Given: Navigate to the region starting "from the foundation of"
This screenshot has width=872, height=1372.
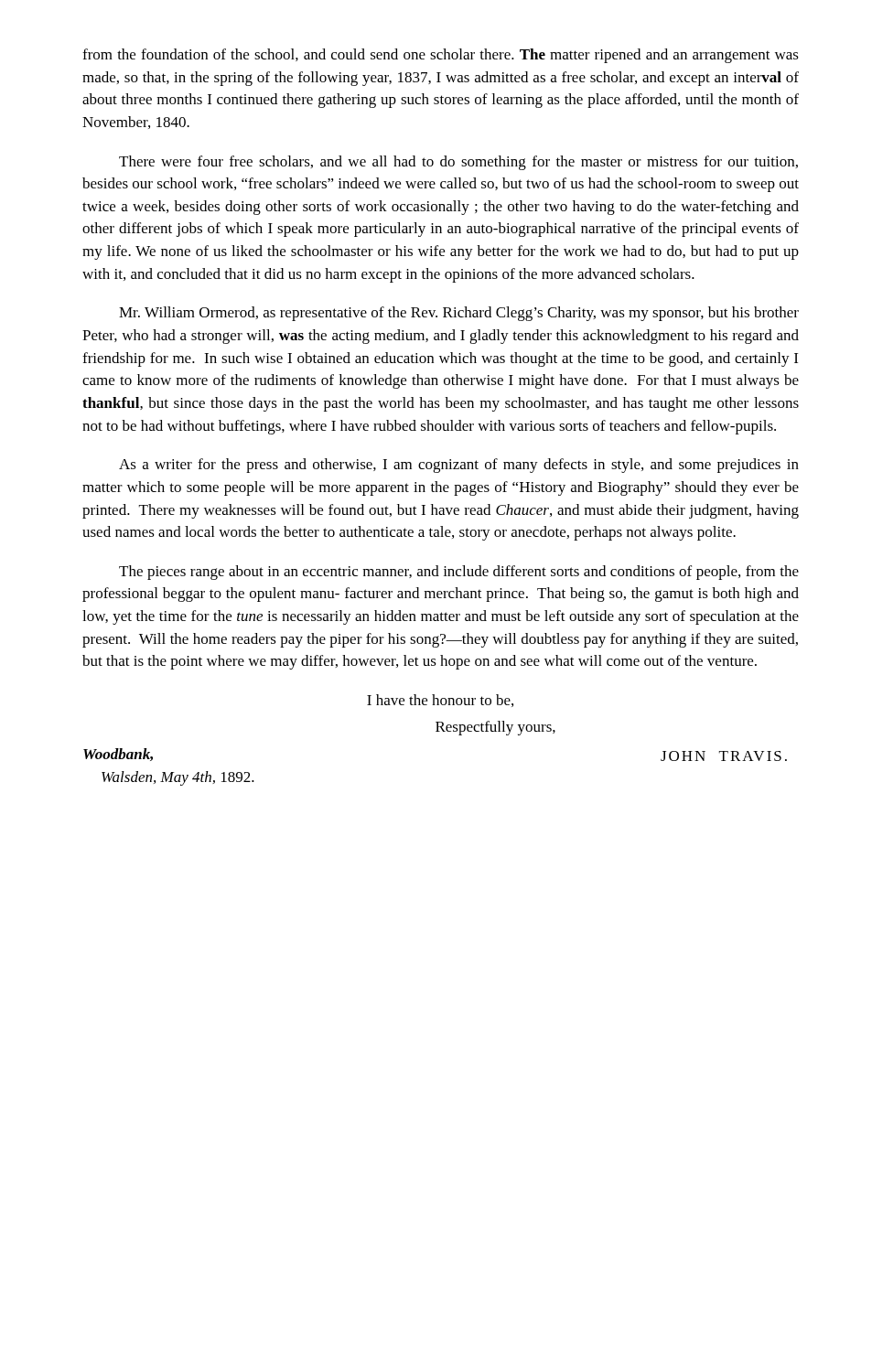Looking at the screenshot, I should pyautogui.click(x=441, y=88).
